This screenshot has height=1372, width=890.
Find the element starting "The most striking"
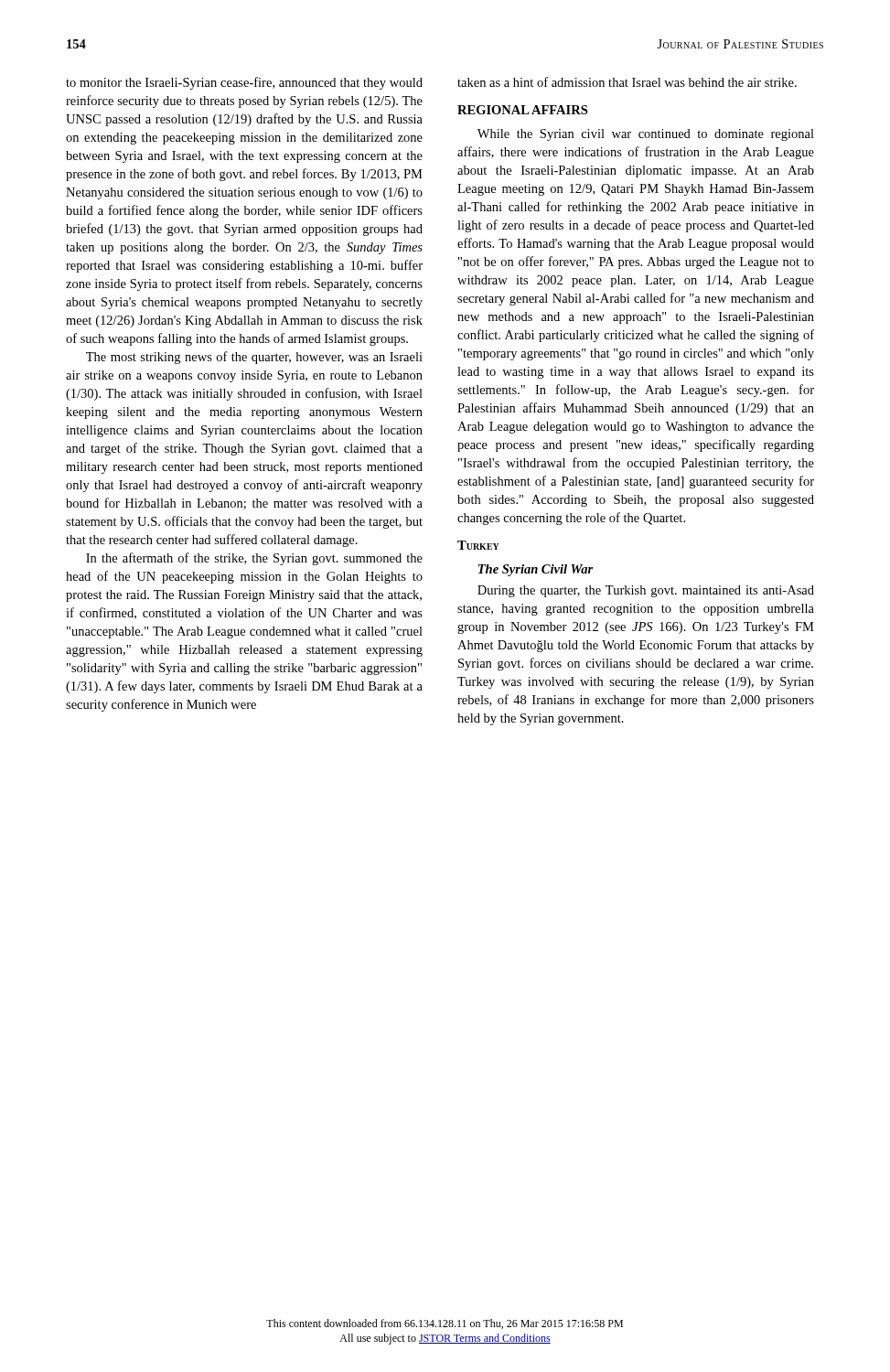(x=244, y=448)
